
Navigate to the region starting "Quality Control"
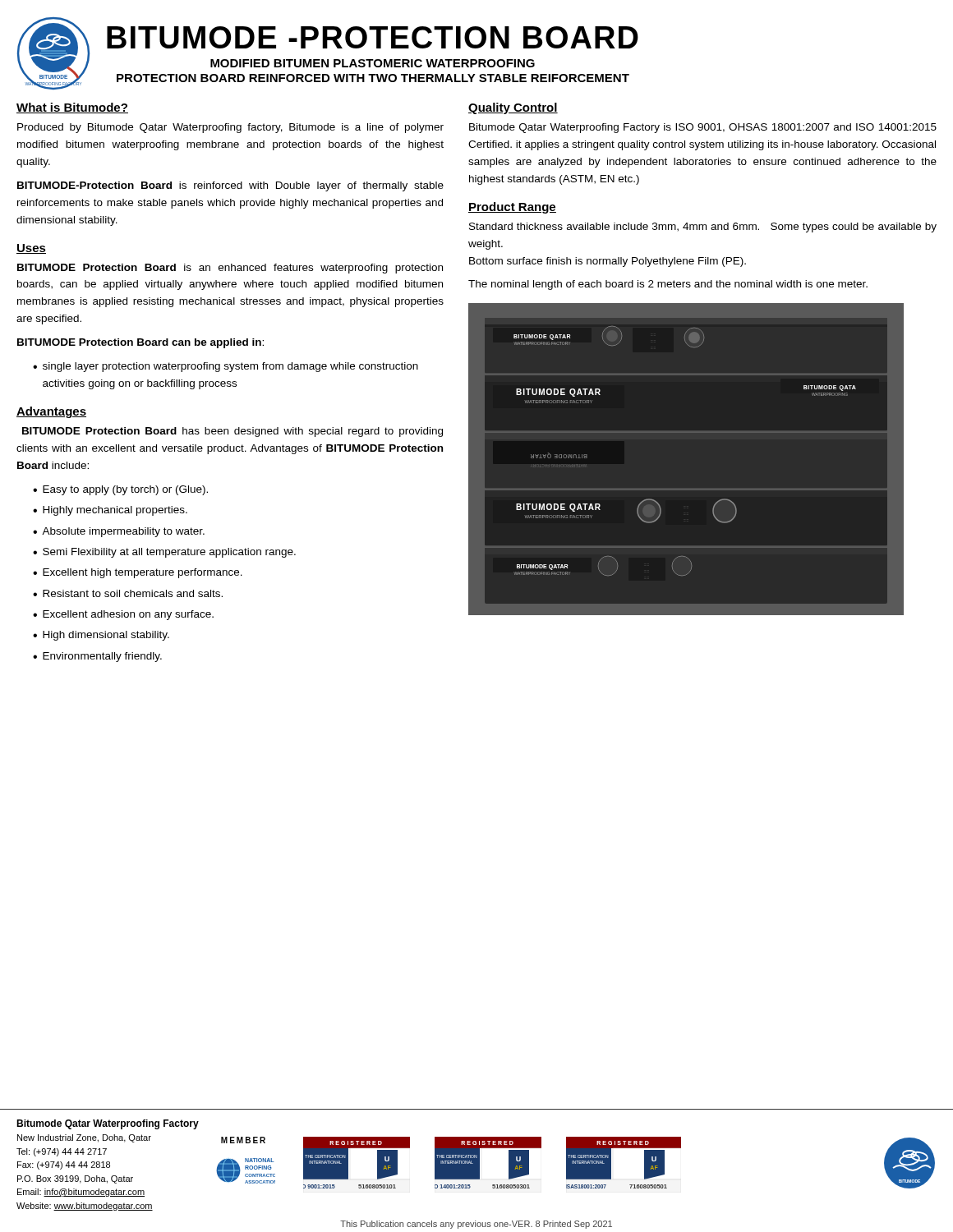click(513, 107)
